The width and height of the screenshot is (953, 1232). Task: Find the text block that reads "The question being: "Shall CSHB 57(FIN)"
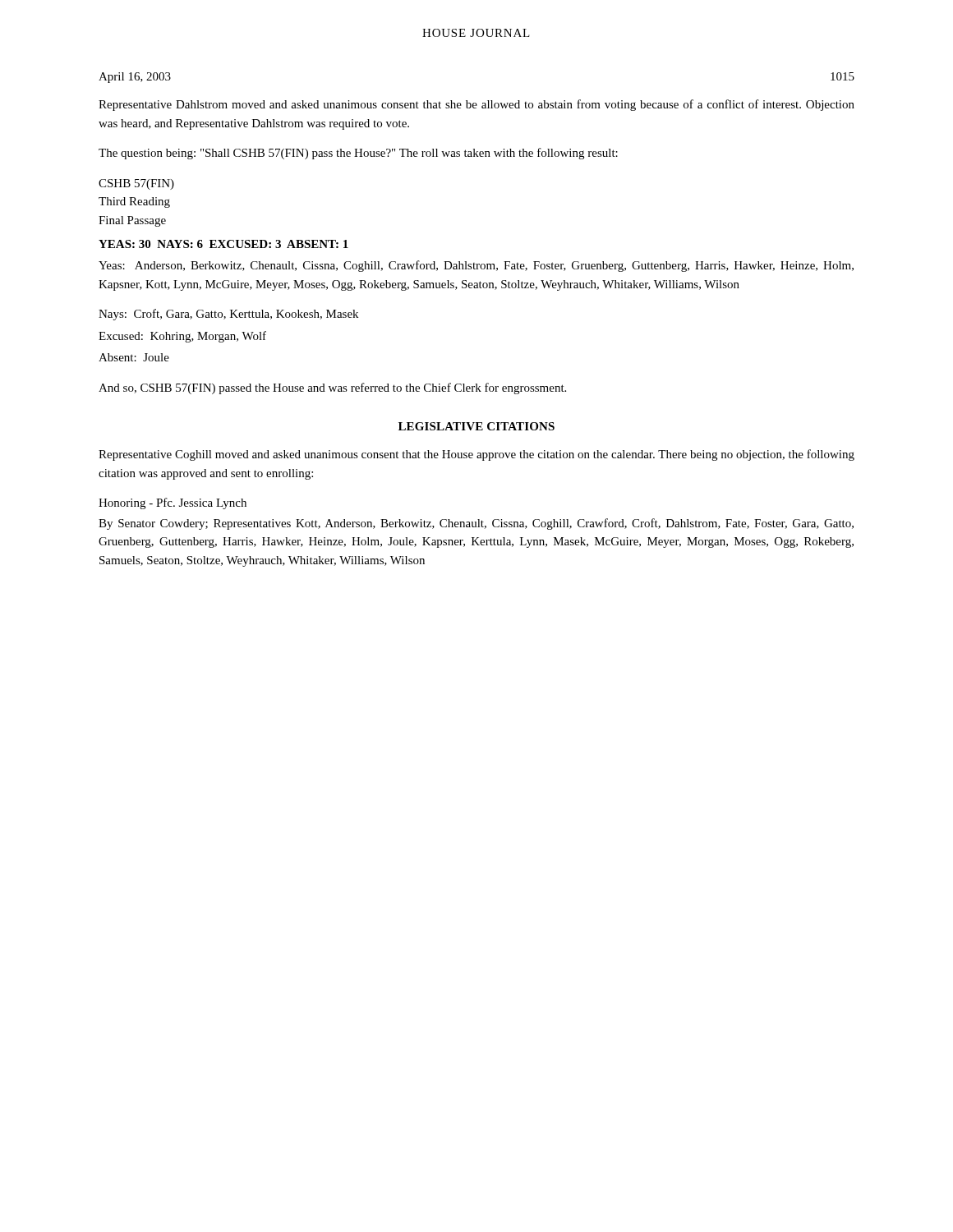pyautogui.click(x=358, y=153)
